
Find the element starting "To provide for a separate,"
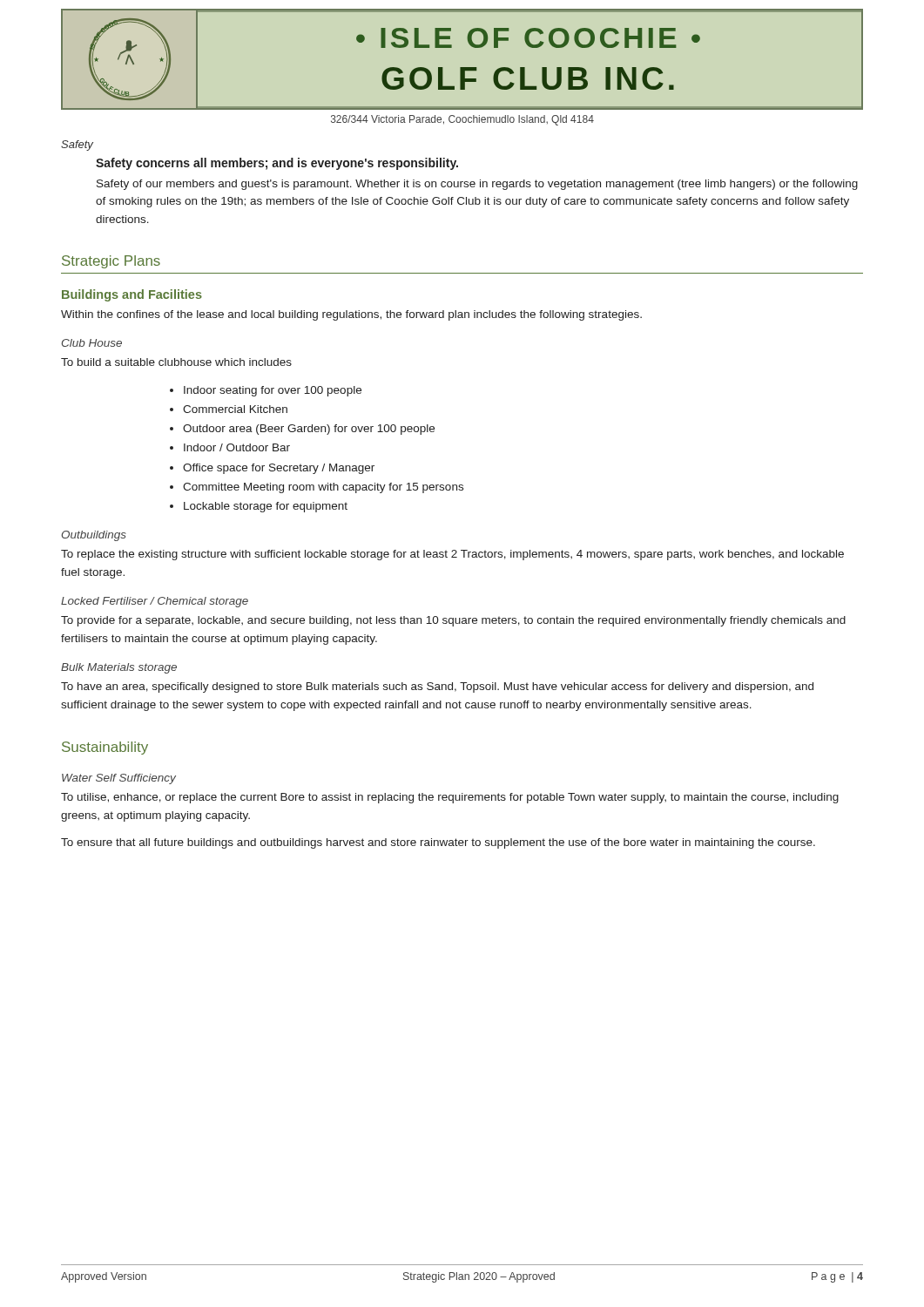453,629
